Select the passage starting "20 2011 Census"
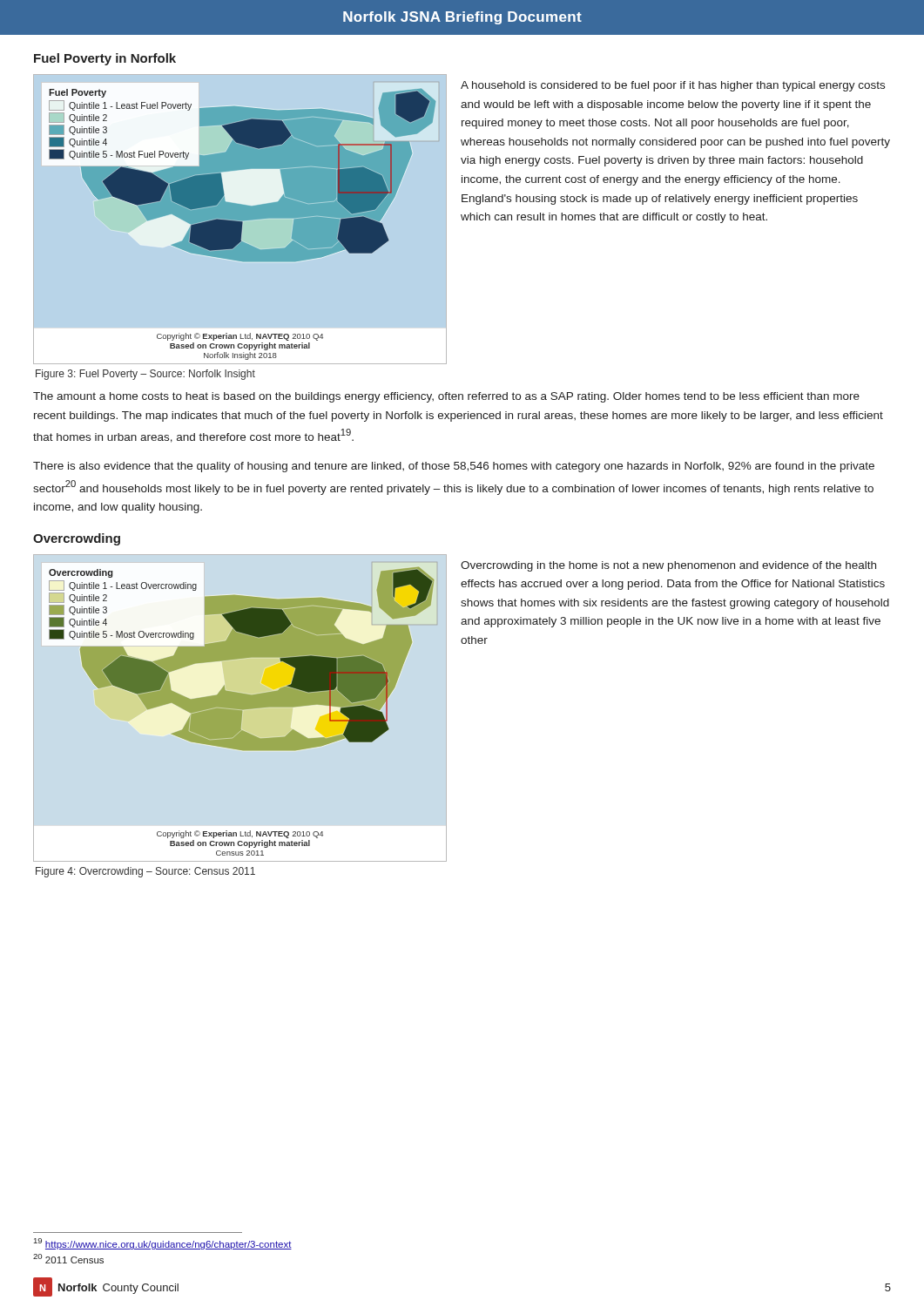924x1307 pixels. coord(69,1258)
